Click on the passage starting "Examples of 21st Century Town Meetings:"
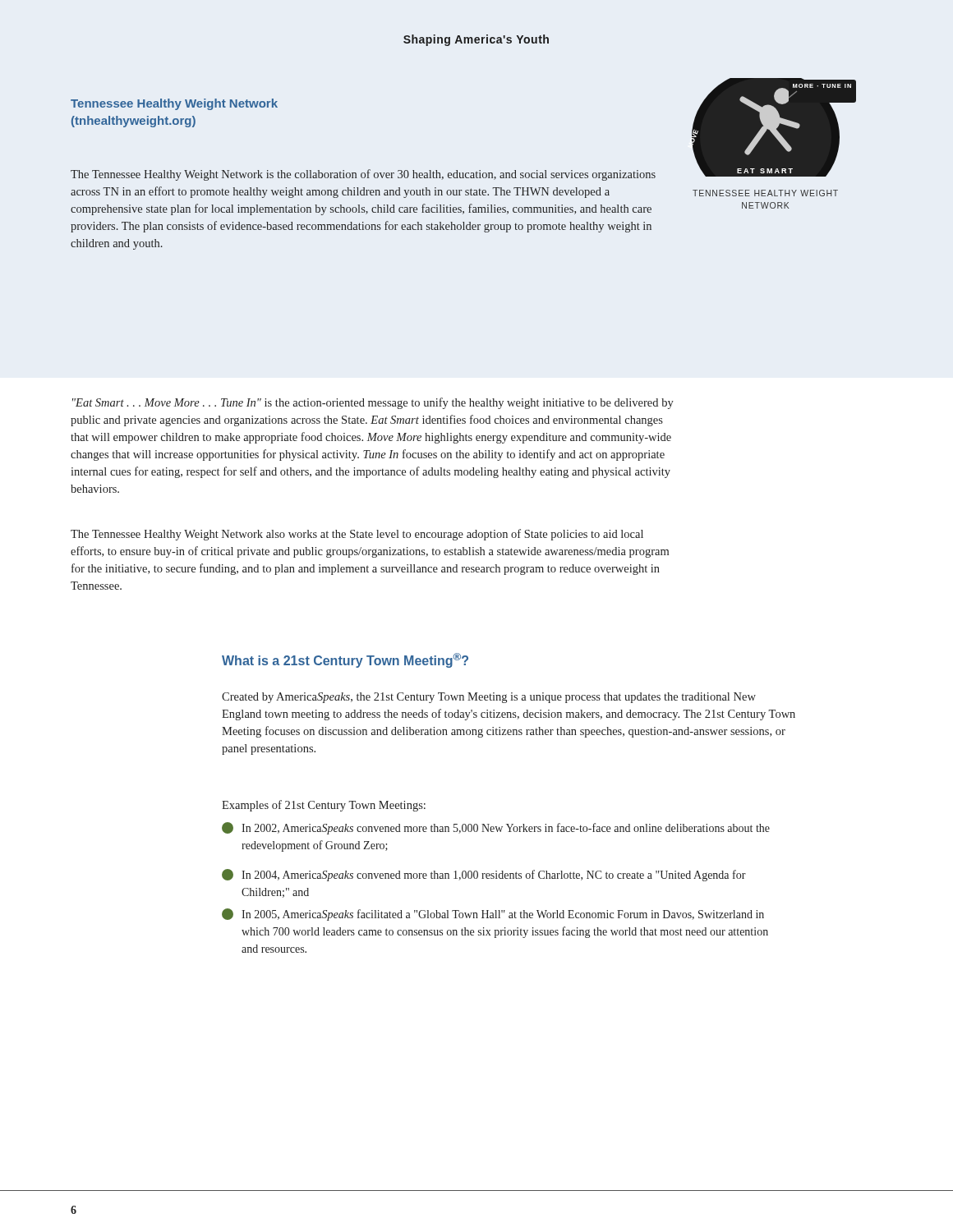The width and height of the screenshot is (953, 1232). pos(324,806)
